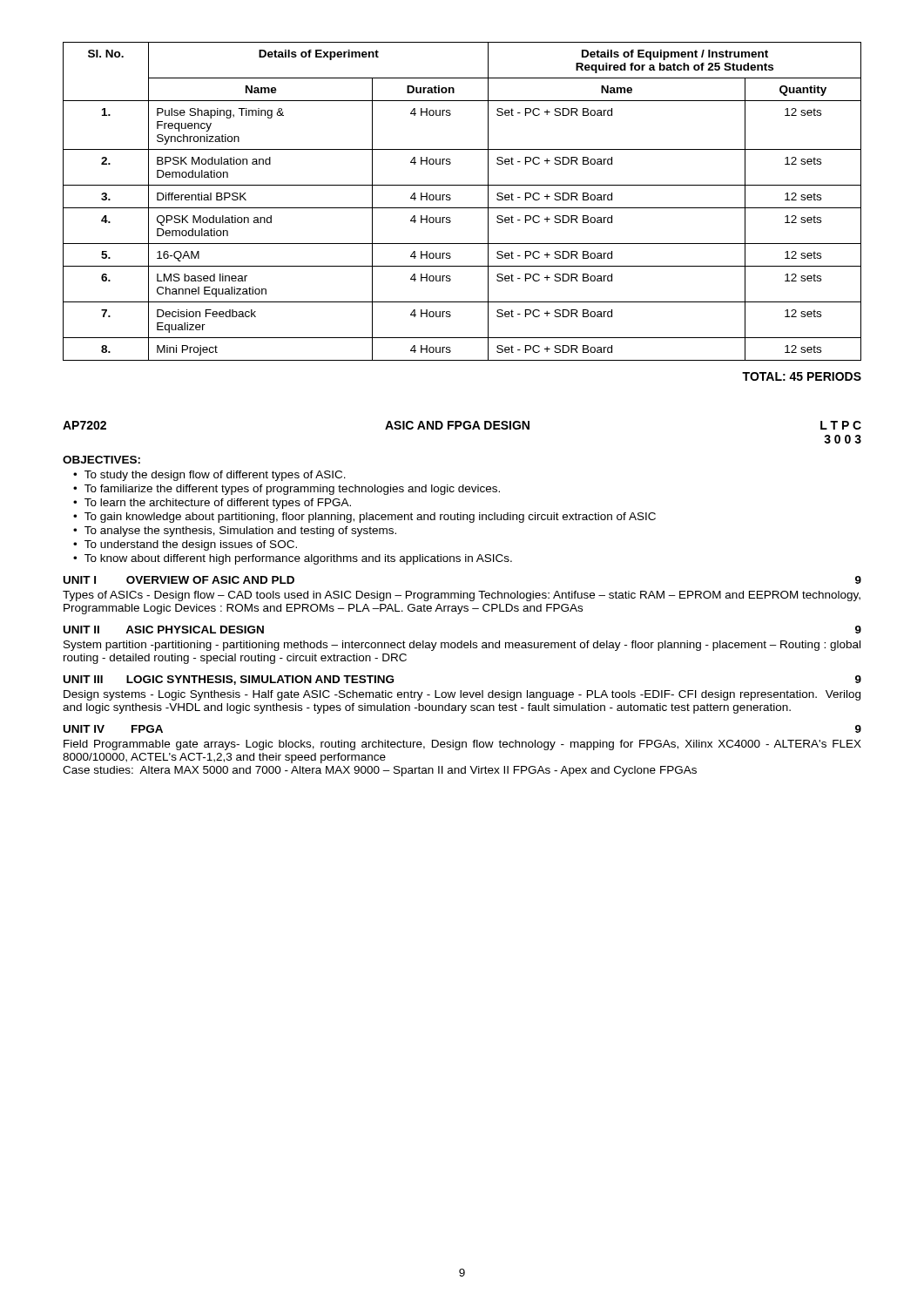The image size is (924, 1307).
Task: Find the block on this page that starts "To learn the architecture of different types of"
Action: [218, 502]
